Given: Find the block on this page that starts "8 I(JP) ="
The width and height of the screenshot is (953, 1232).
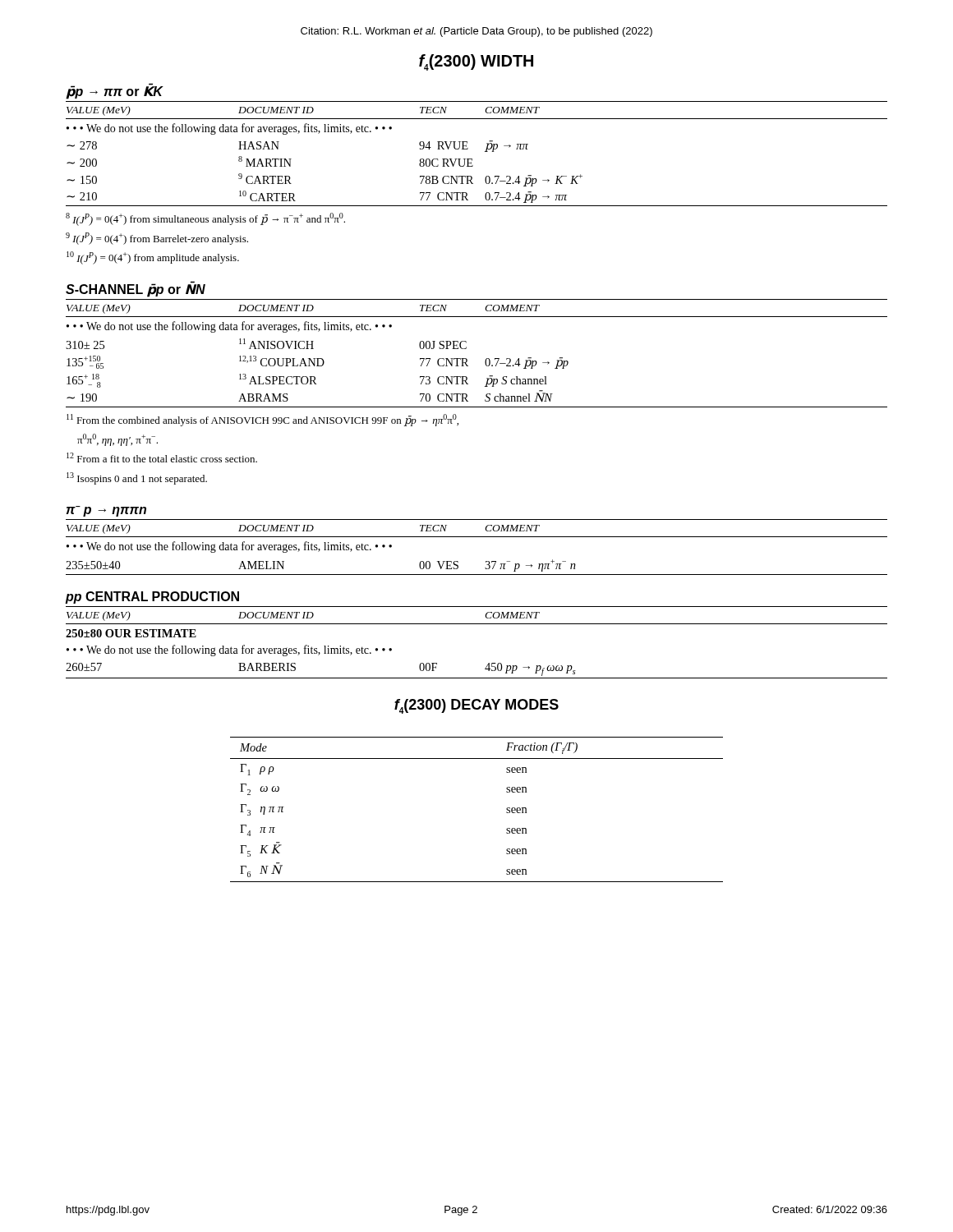Looking at the screenshot, I should [x=205, y=219].
